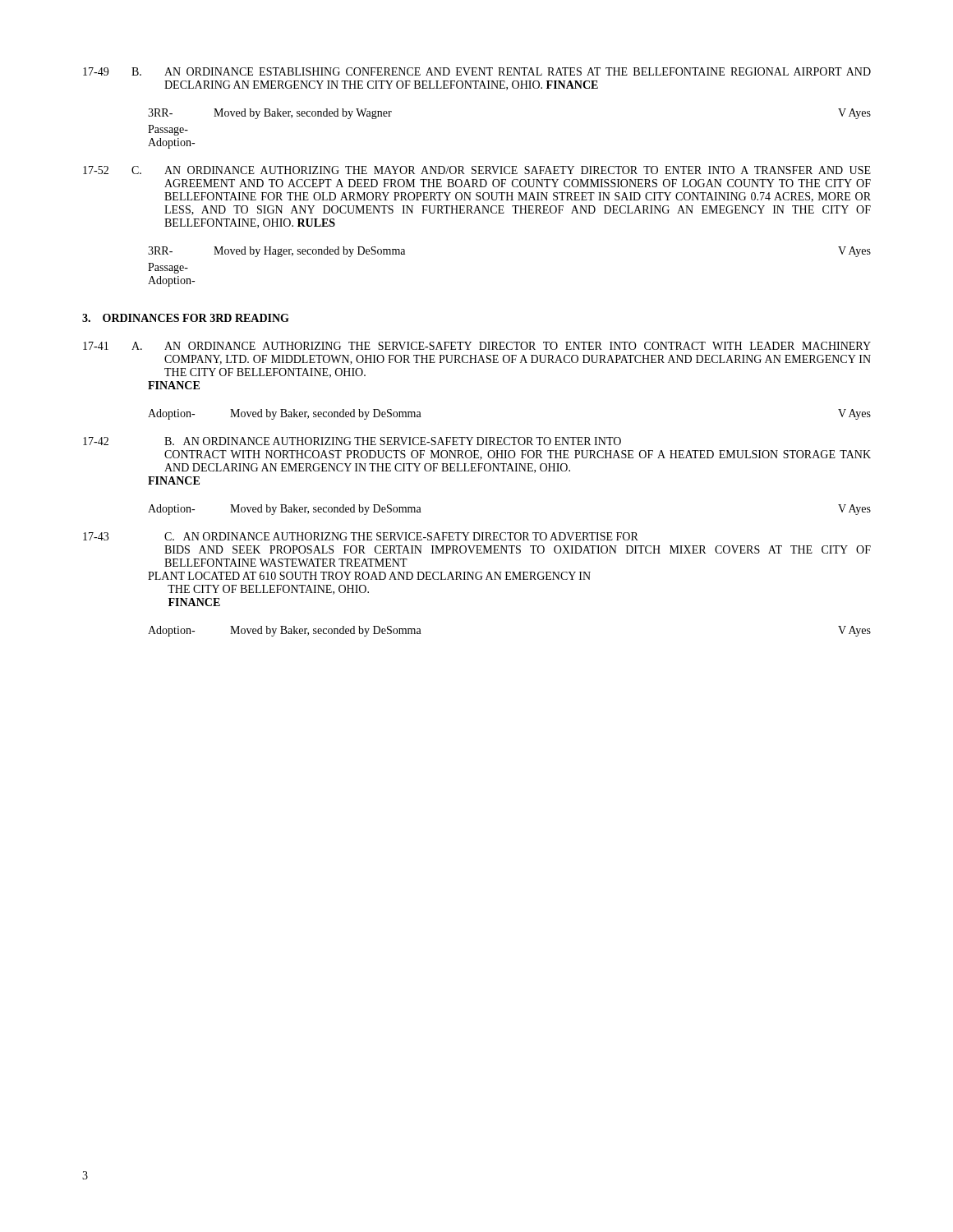
Task: Find the text block containing "3RR- Moved by Baker,"
Action: pos(166,114)
